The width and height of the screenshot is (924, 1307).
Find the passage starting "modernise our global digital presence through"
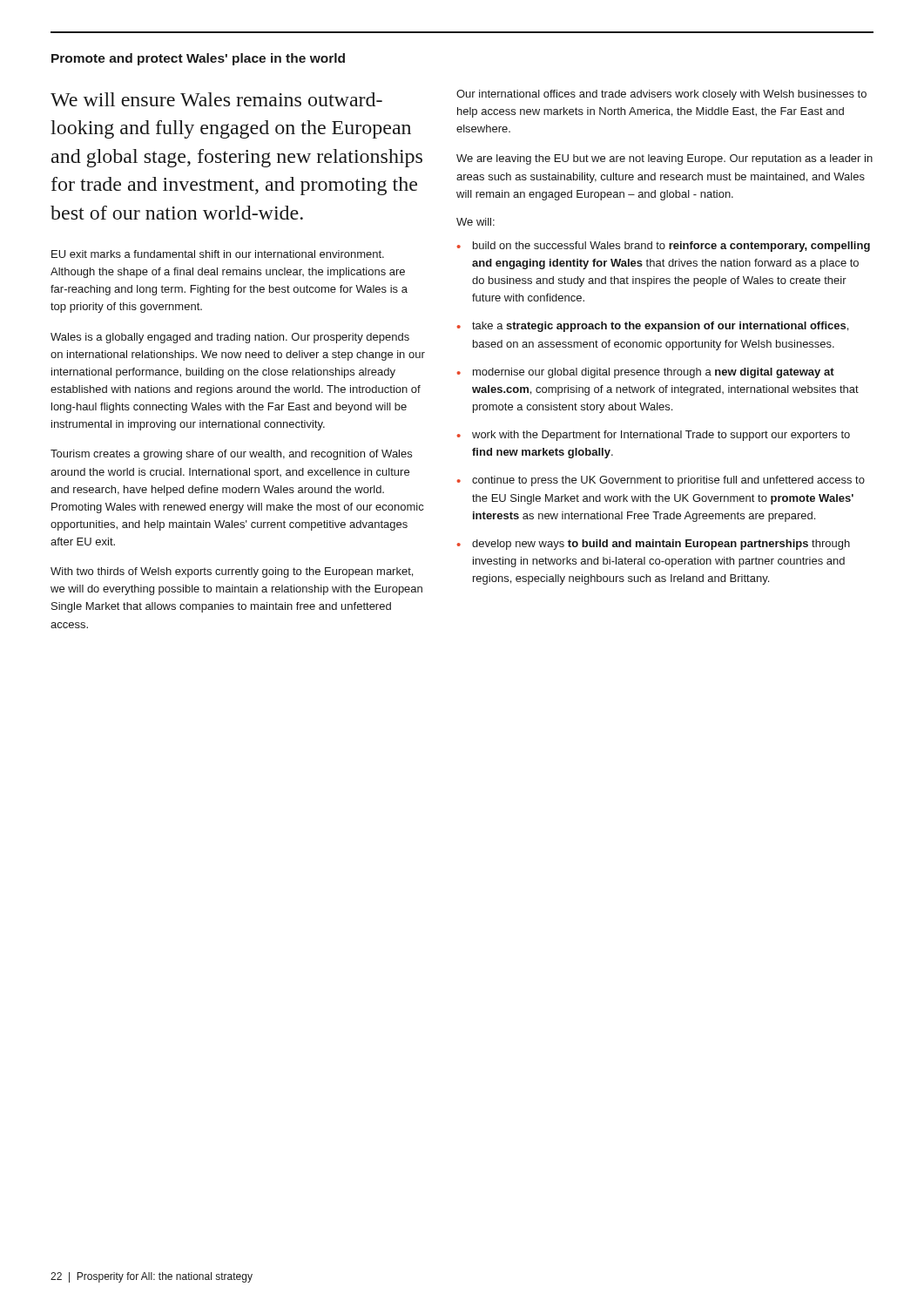(x=665, y=389)
